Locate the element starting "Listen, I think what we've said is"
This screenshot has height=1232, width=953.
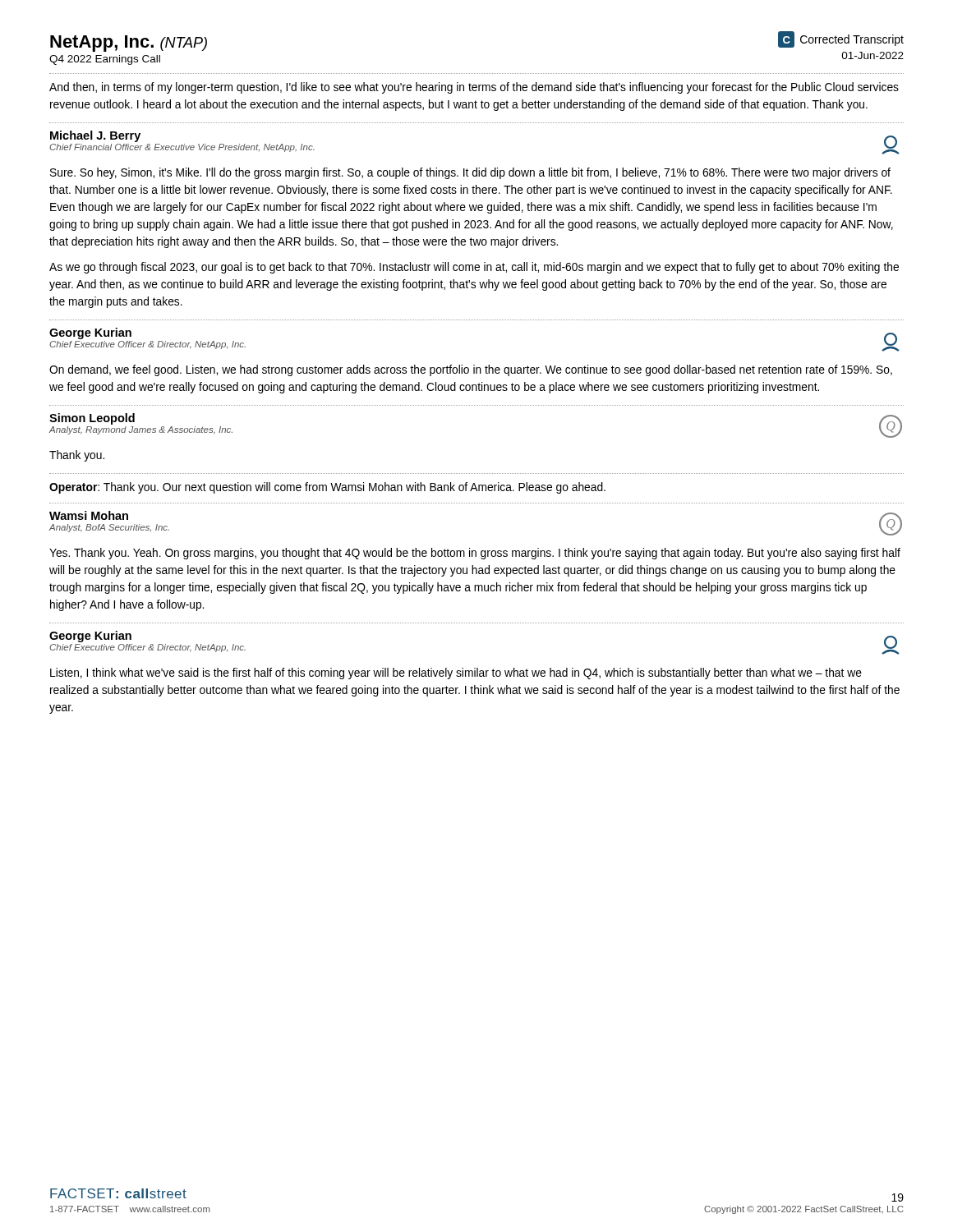tap(475, 690)
